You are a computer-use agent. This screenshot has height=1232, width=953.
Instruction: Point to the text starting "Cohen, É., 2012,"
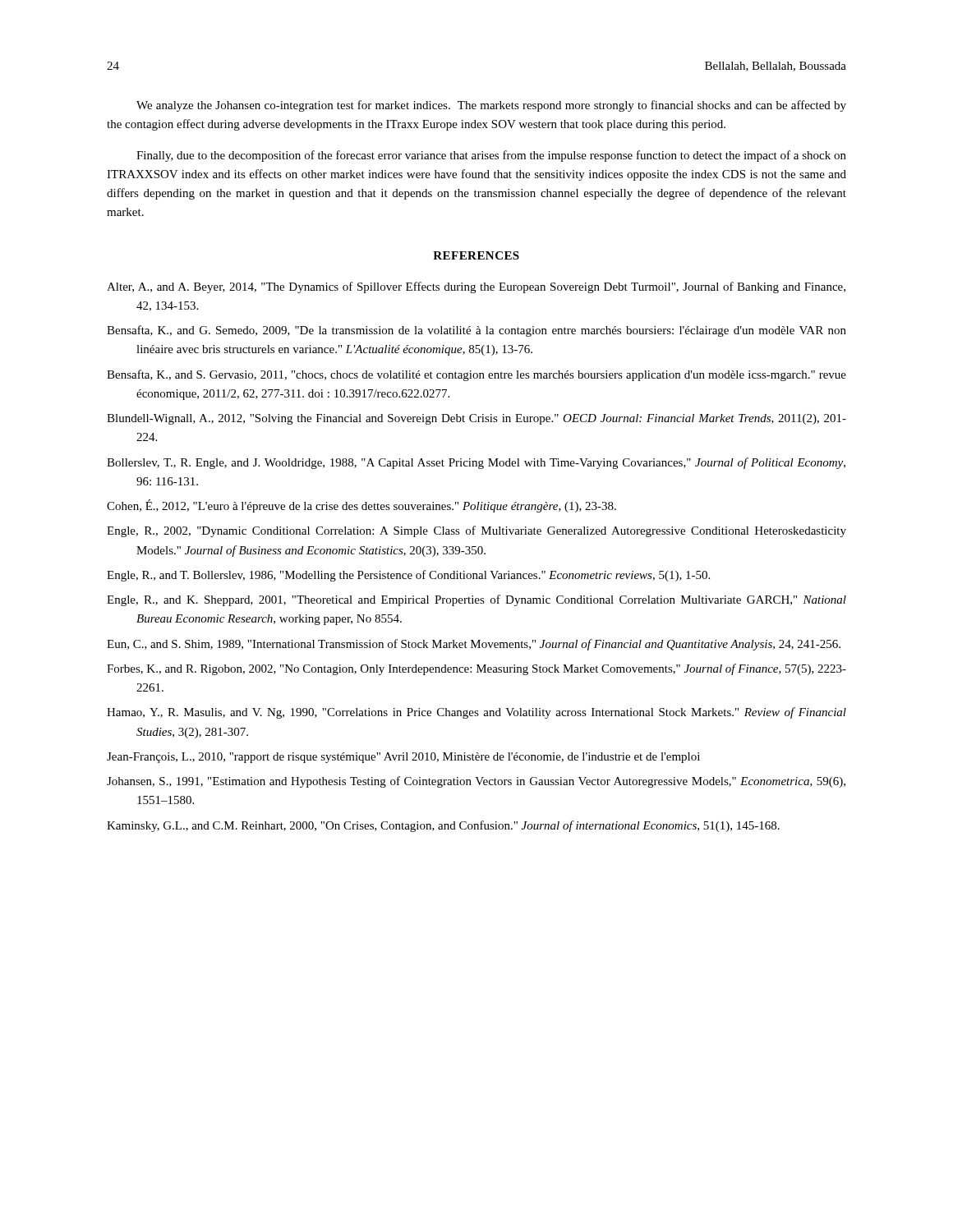pyautogui.click(x=362, y=506)
